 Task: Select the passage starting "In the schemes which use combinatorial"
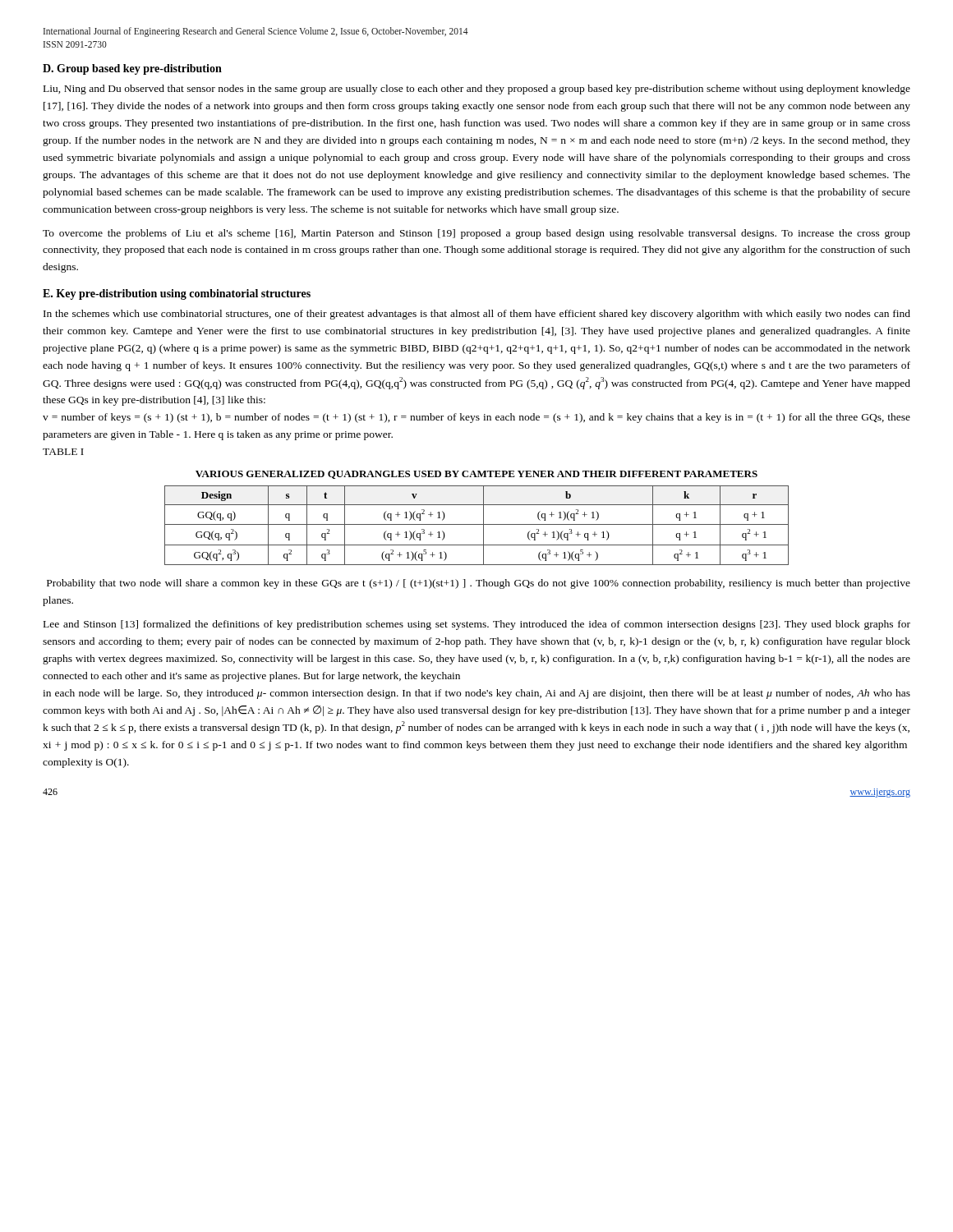[x=476, y=383]
